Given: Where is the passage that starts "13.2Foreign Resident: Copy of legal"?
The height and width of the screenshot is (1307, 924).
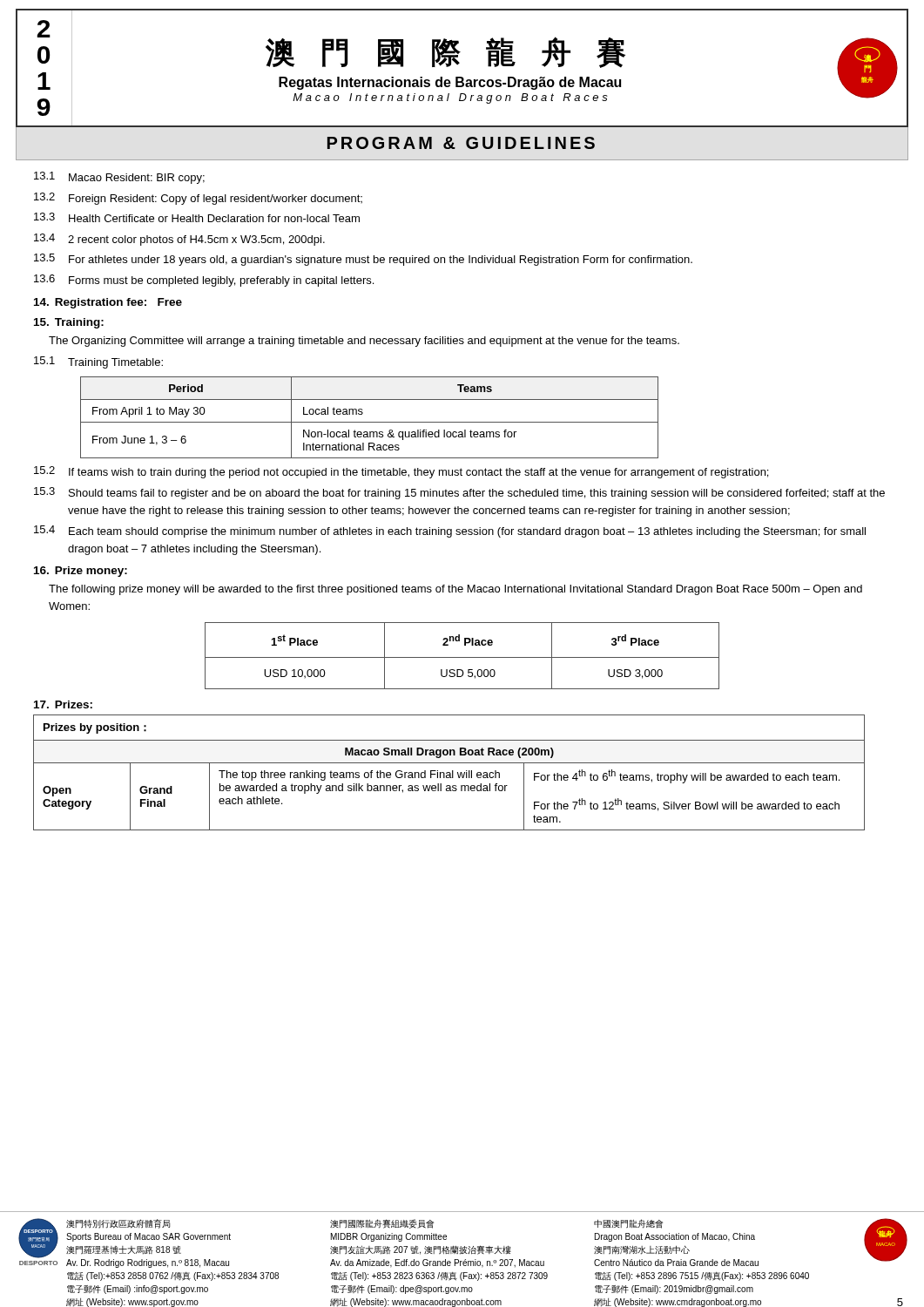Looking at the screenshot, I should [x=198, y=199].
